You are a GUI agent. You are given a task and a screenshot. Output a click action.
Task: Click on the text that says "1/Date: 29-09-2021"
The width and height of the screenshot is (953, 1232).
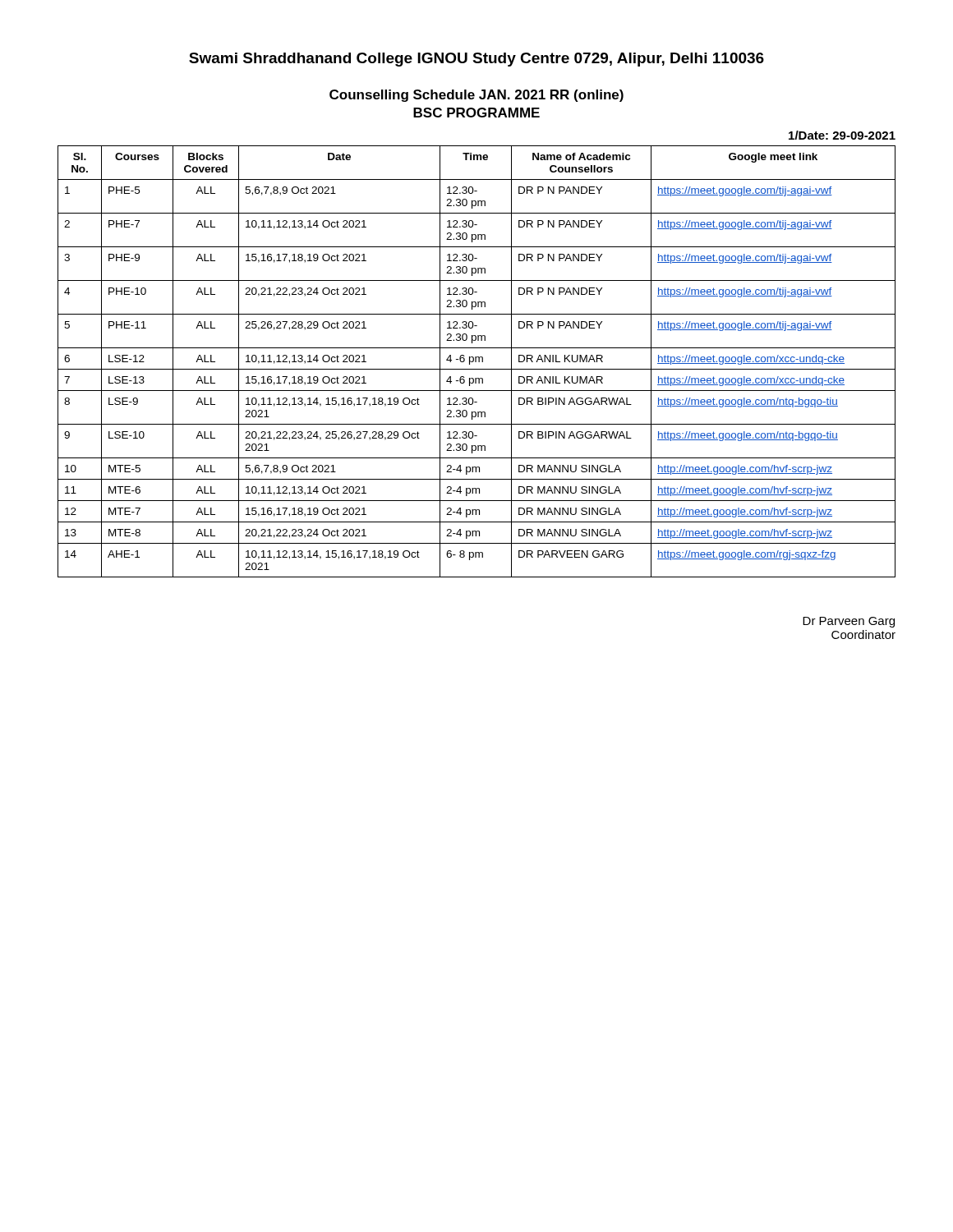pos(842,135)
